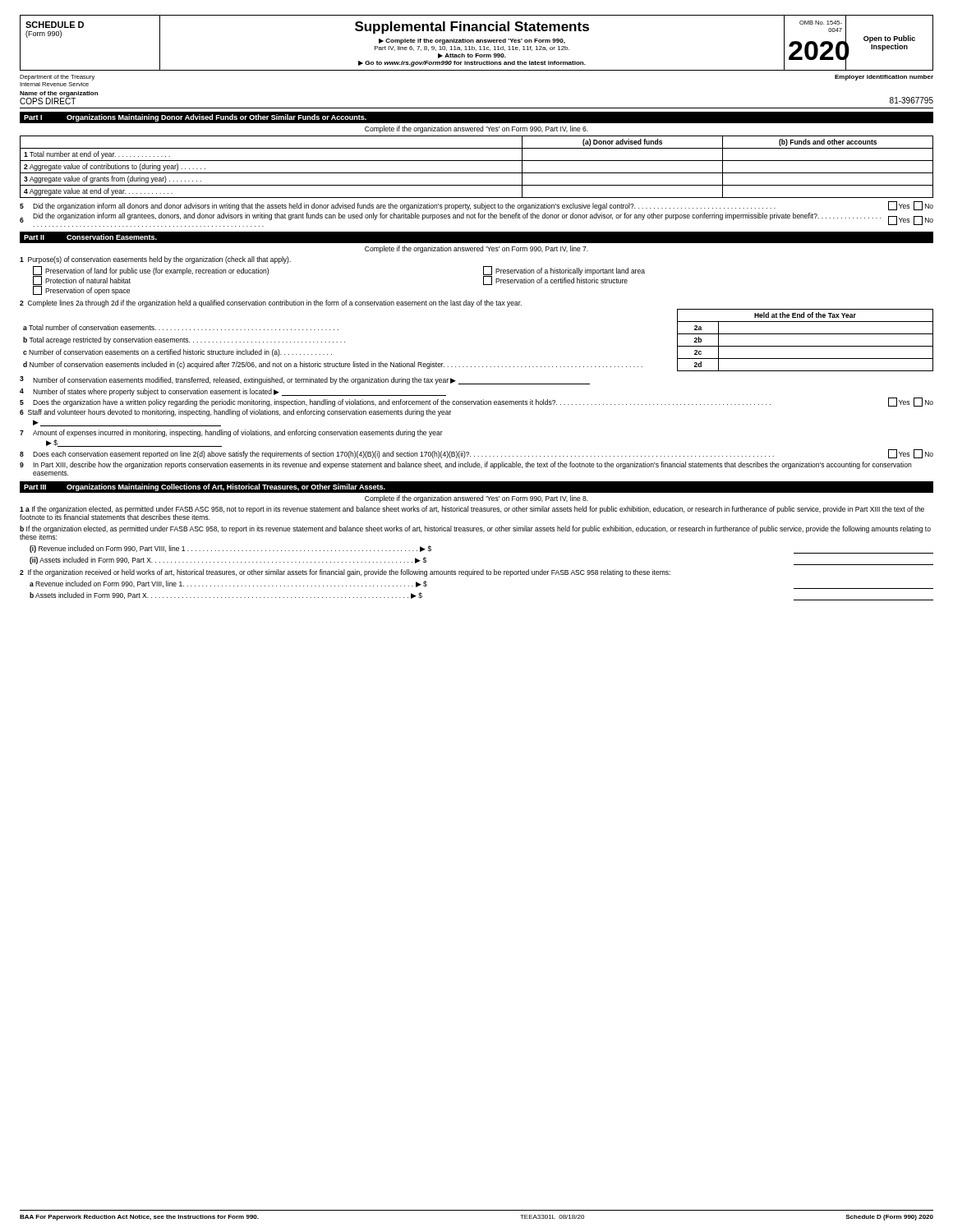Where is the passage that starts "5 Did the organization"?
Viewport: 953px width, 1232px height.
[x=476, y=206]
